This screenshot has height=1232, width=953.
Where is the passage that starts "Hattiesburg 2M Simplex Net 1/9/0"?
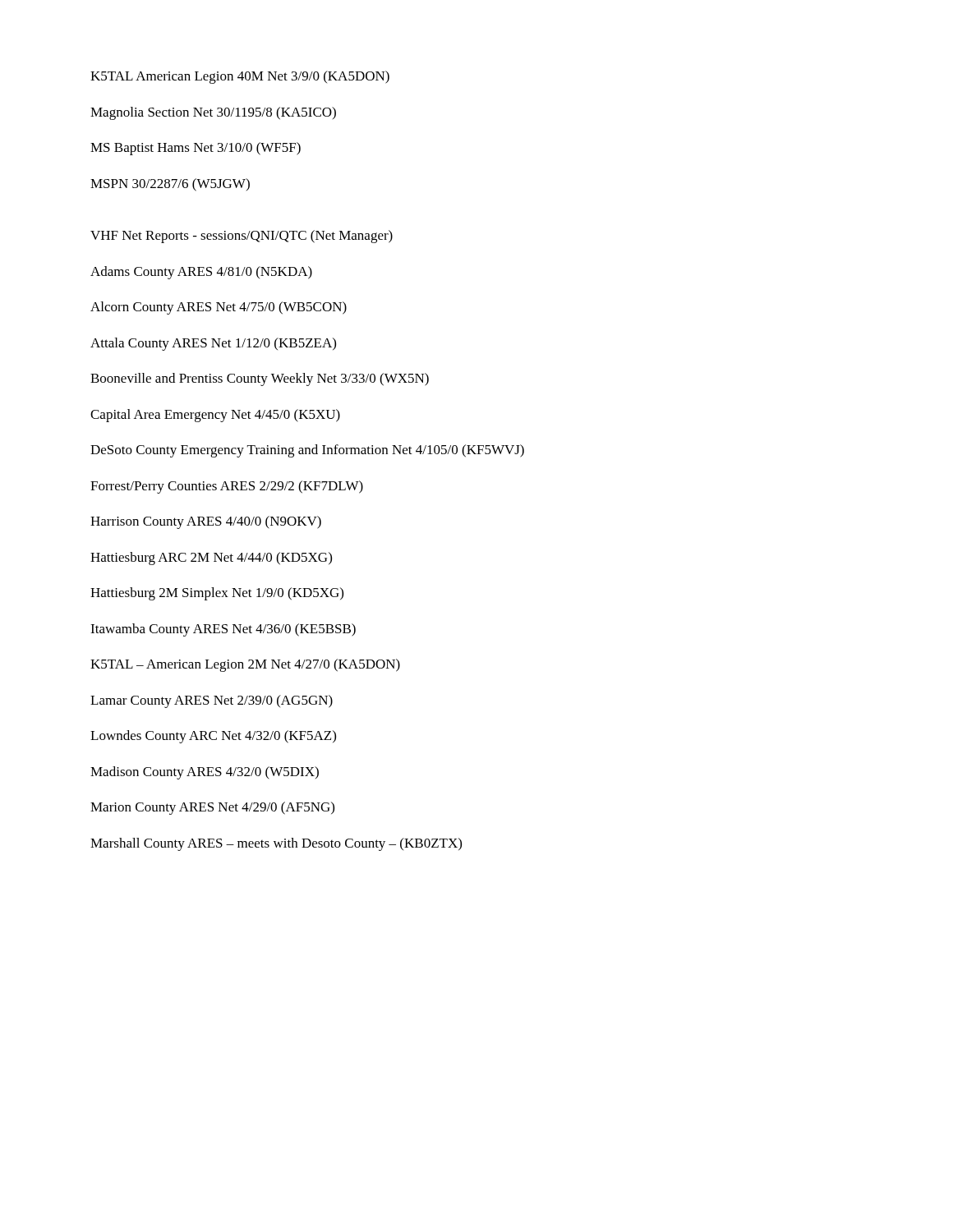tap(217, 593)
